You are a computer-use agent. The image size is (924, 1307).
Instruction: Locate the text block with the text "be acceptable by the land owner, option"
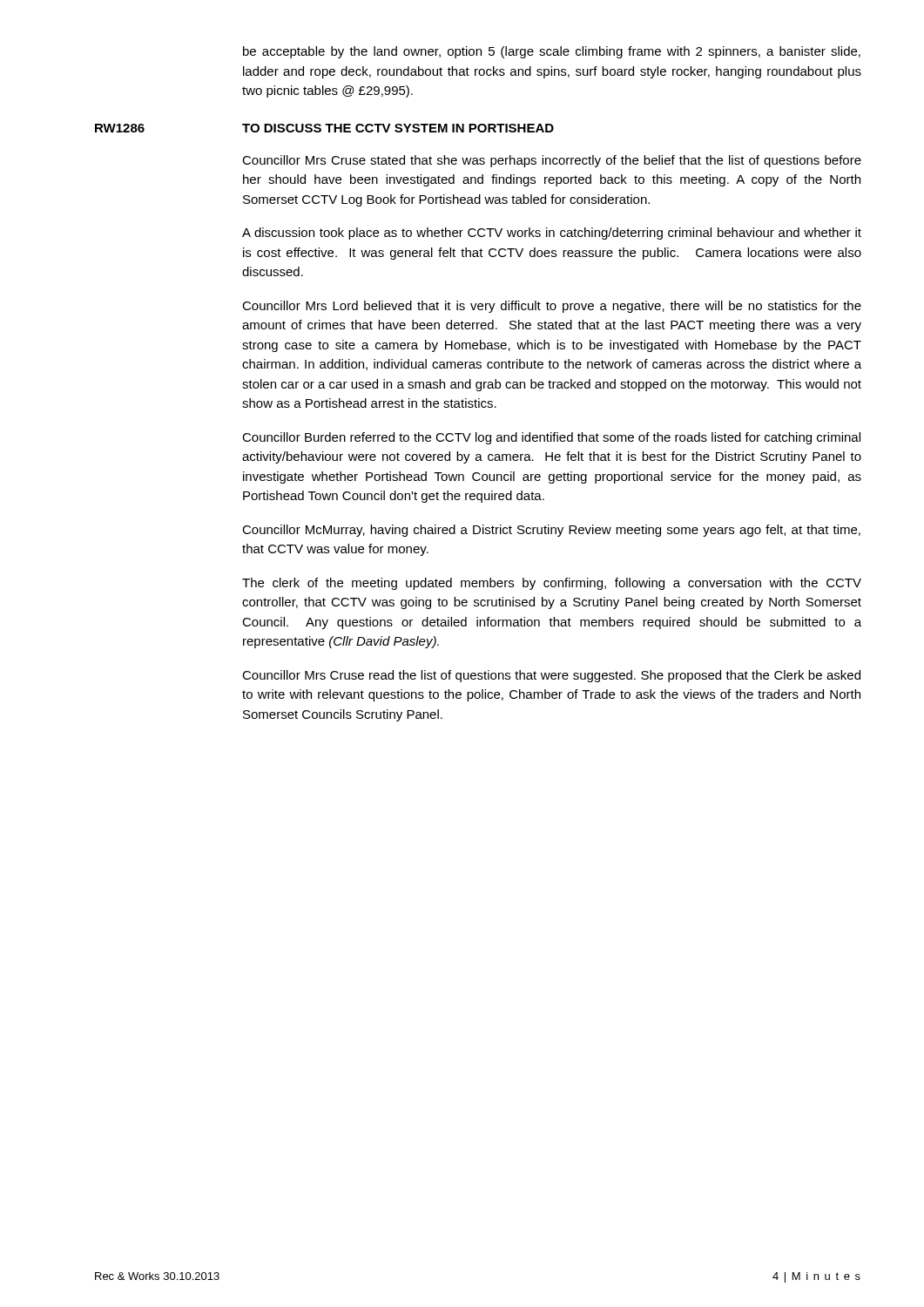tap(552, 71)
